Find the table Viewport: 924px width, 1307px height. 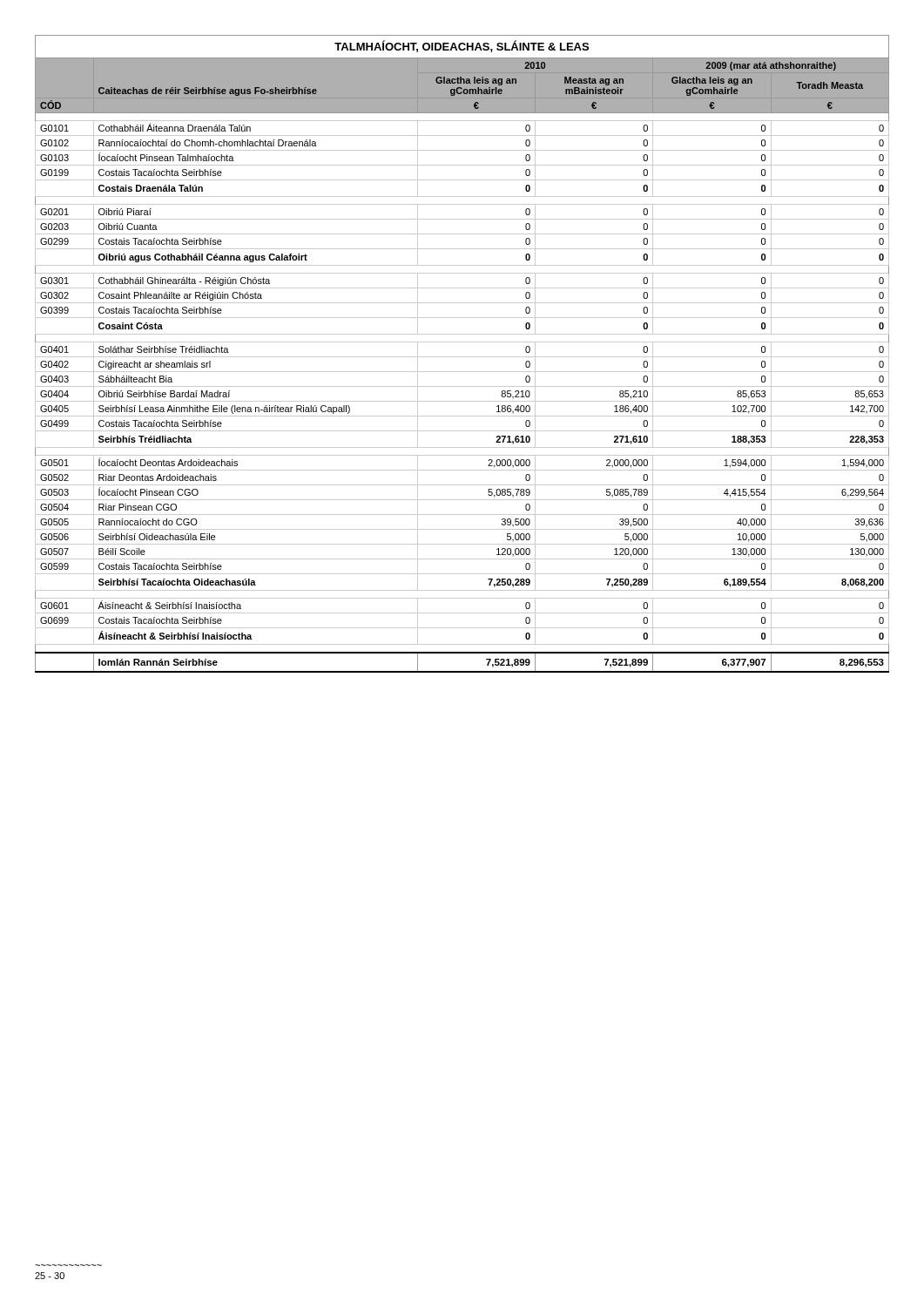point(462,354)
